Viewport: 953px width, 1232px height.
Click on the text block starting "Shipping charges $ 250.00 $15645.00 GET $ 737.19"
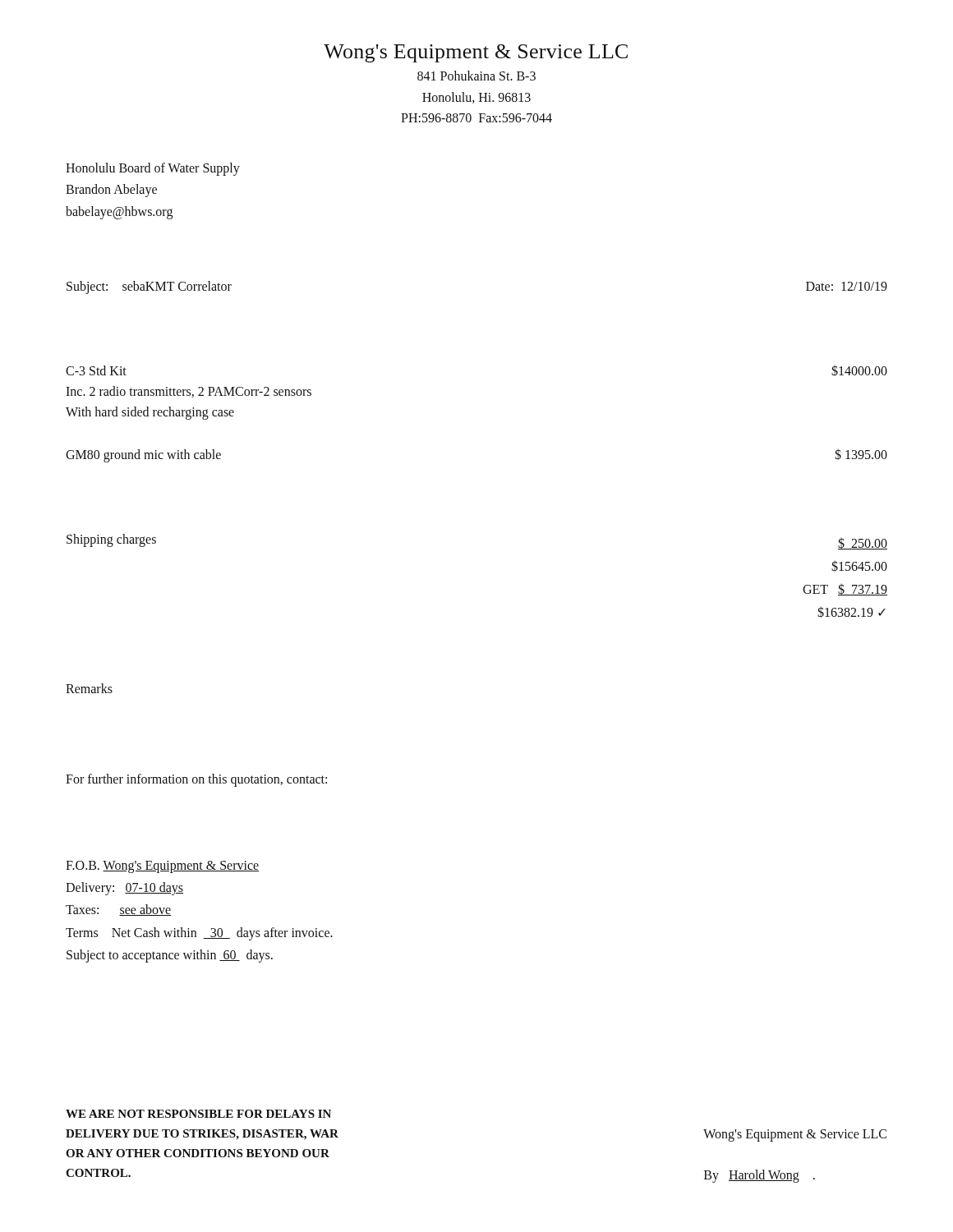pos(110,542)
